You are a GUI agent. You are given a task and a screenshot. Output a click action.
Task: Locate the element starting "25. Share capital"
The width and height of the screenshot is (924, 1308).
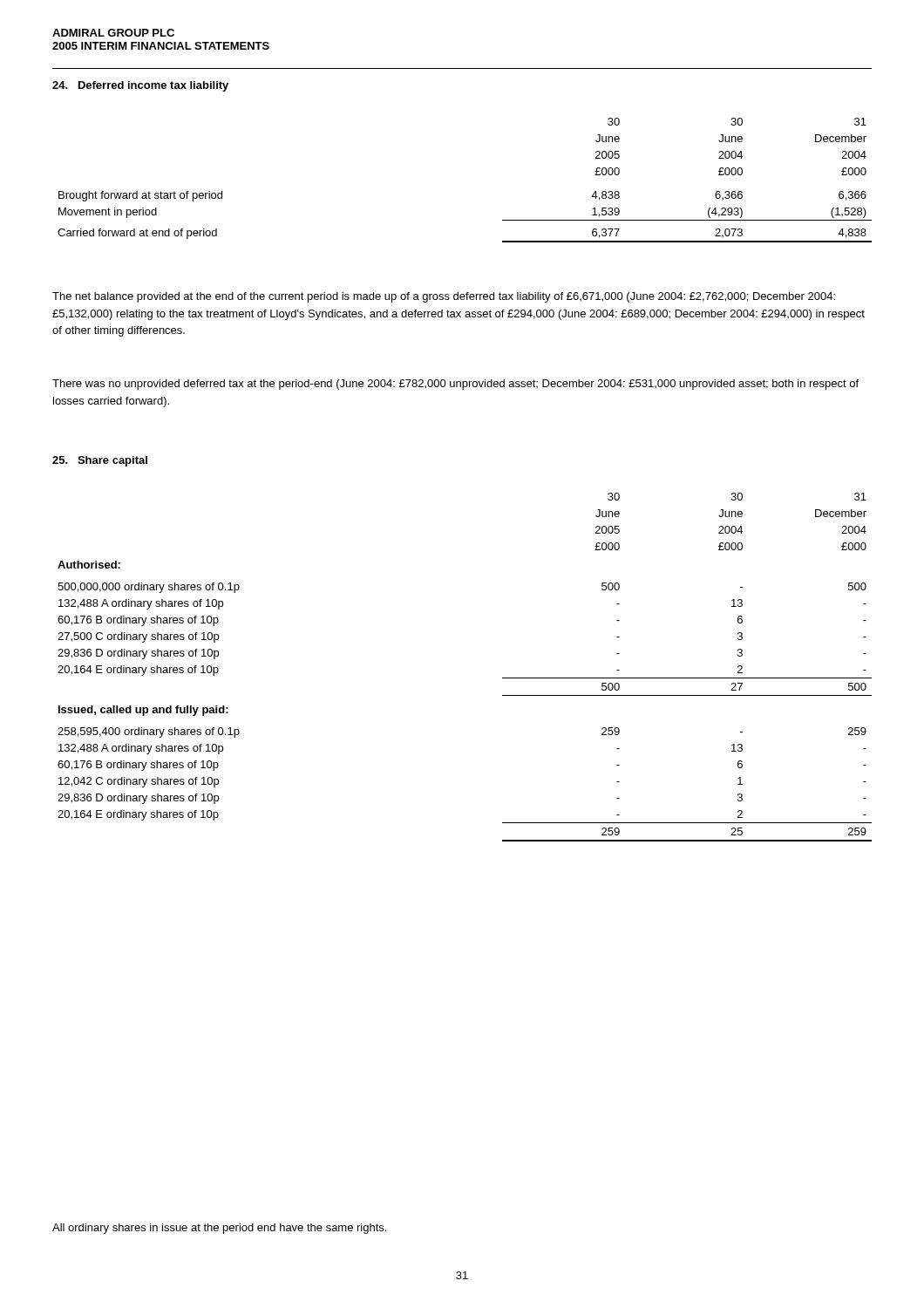point(100,460)
